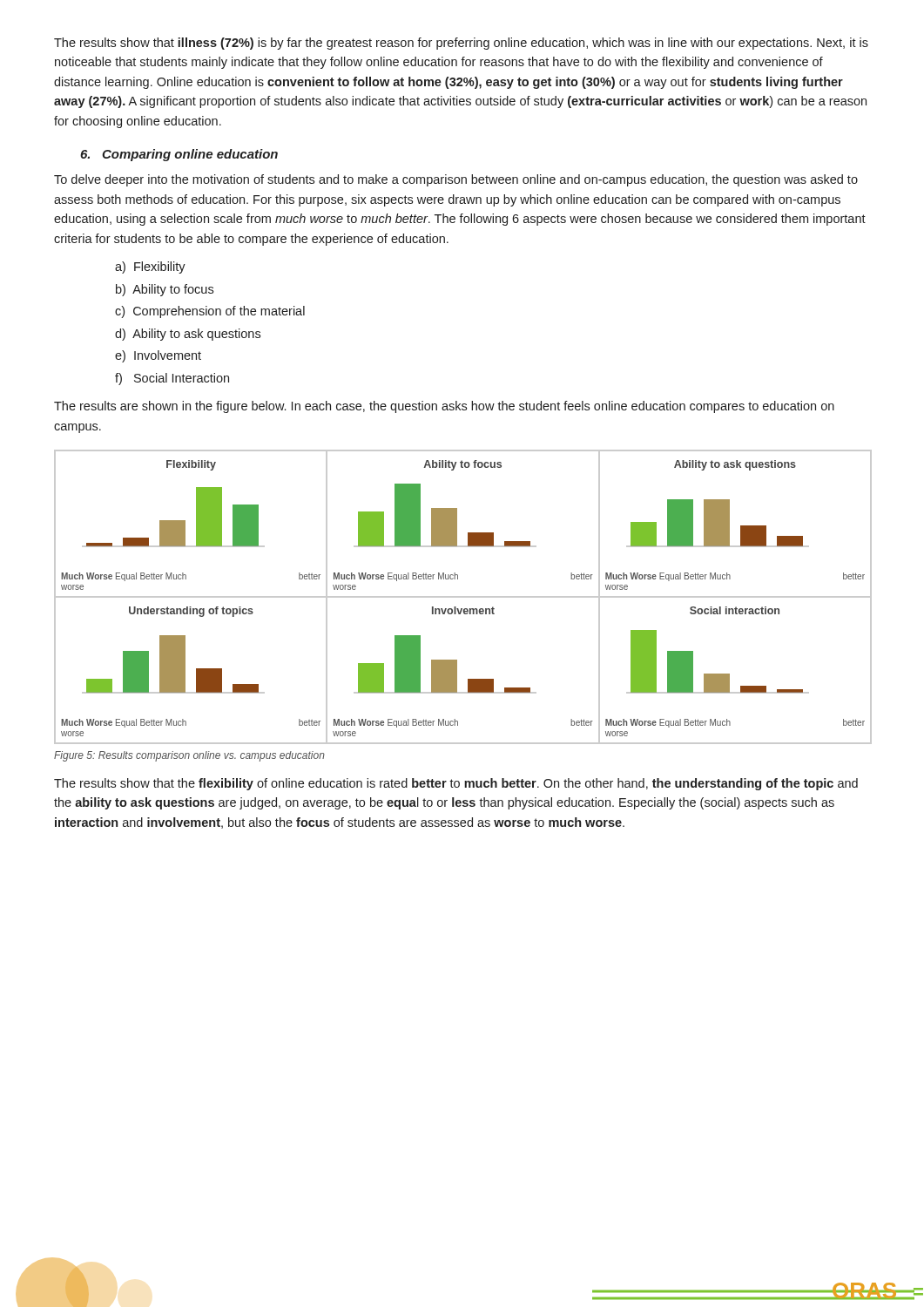Viewport: 924px width, 1307px height.
Task: Point to "d) Ability to ask questions"
Action: (x=188, y=333)
